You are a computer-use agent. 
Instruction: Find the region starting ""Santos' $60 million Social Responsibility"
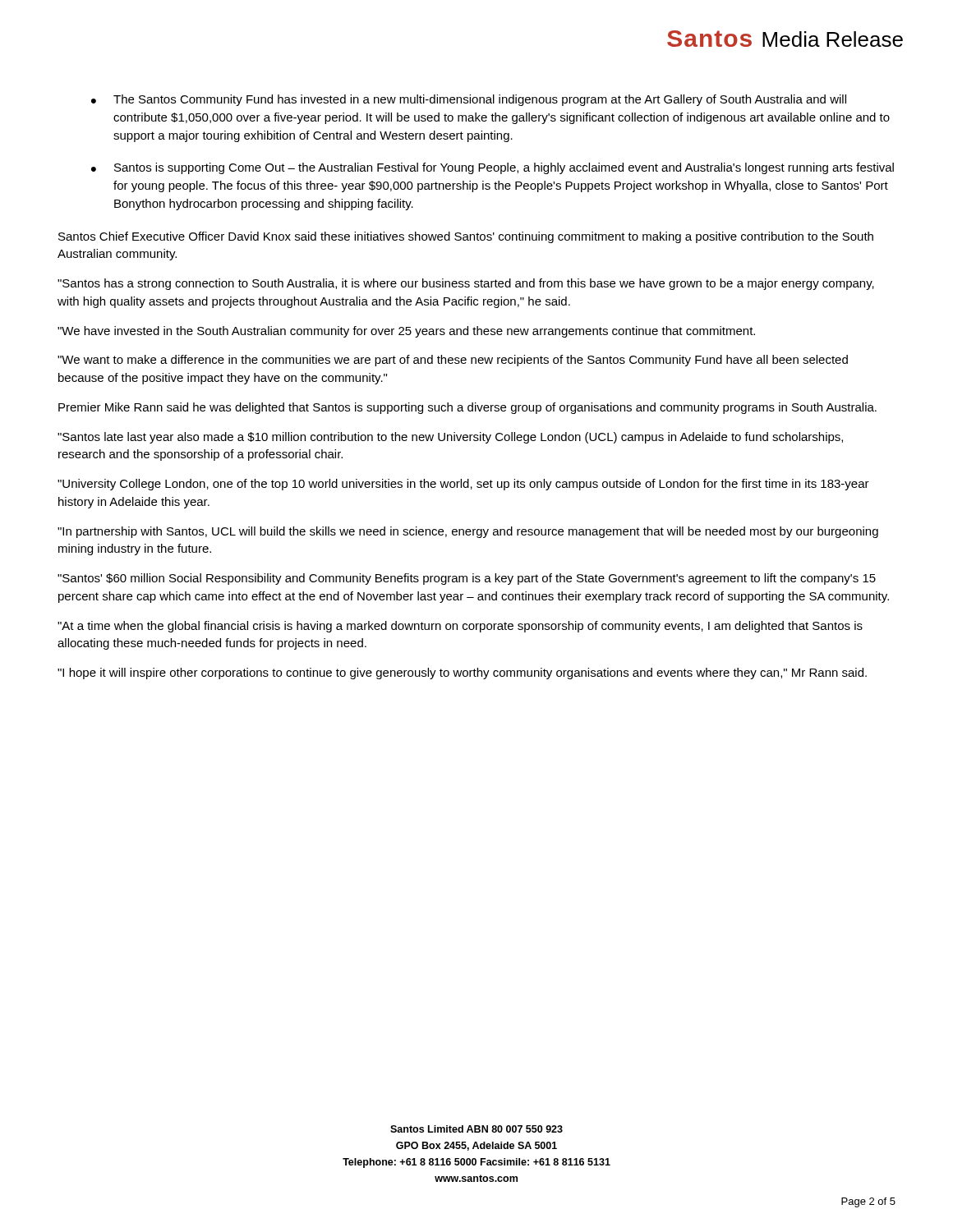[474, 587]
